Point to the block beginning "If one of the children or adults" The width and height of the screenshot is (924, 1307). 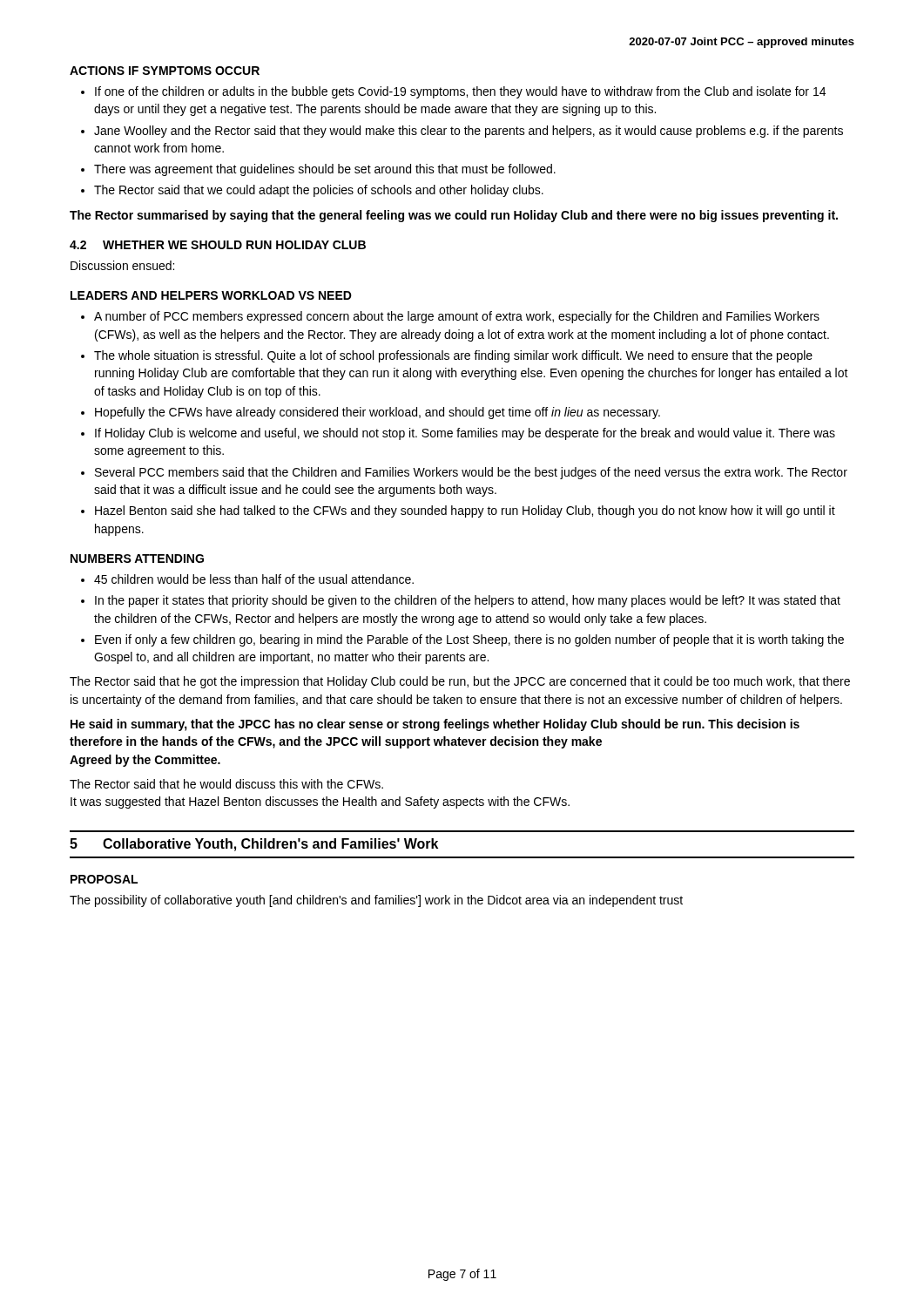tap(460, 100)
